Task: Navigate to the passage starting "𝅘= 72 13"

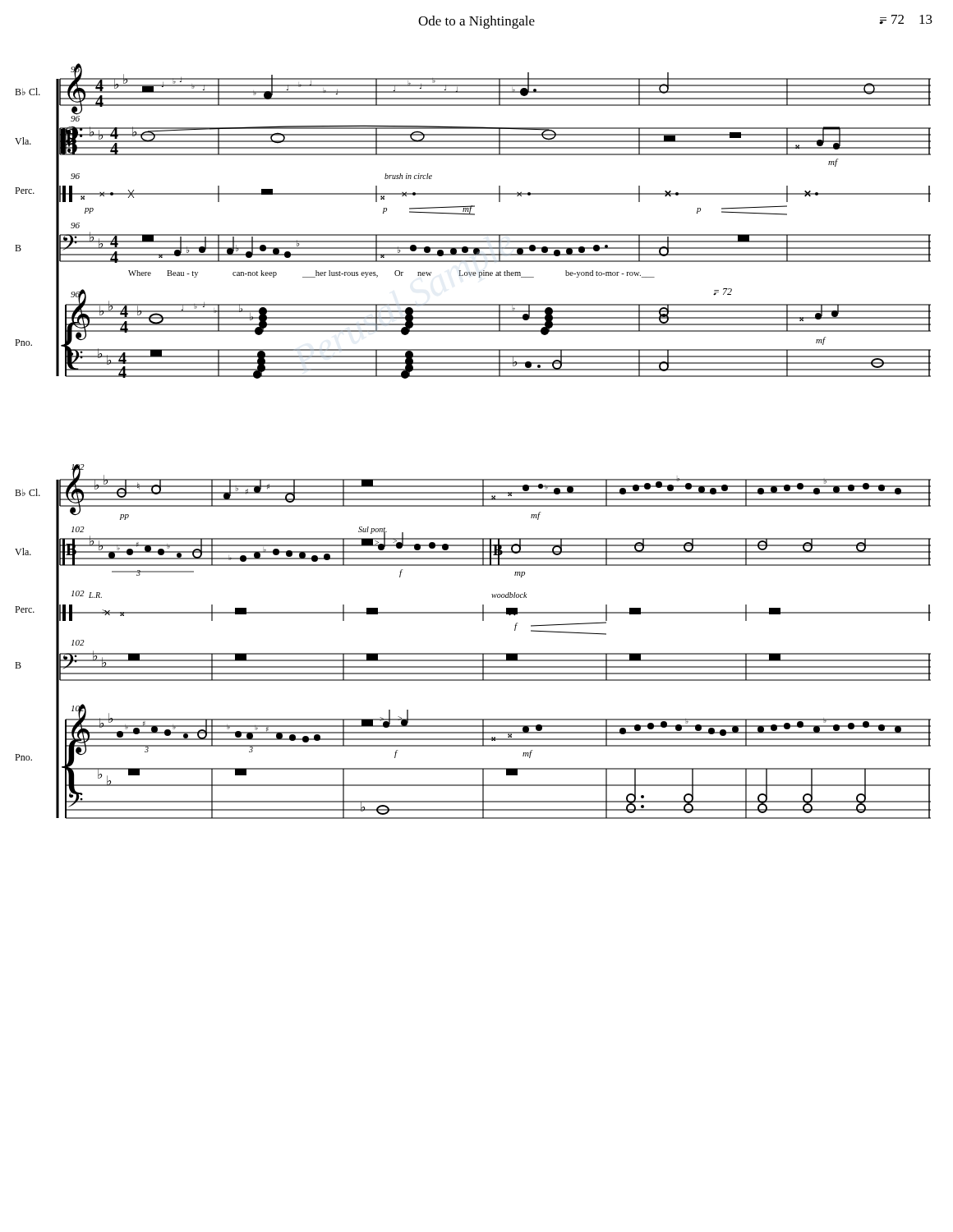Action: (x=906, y=19)
